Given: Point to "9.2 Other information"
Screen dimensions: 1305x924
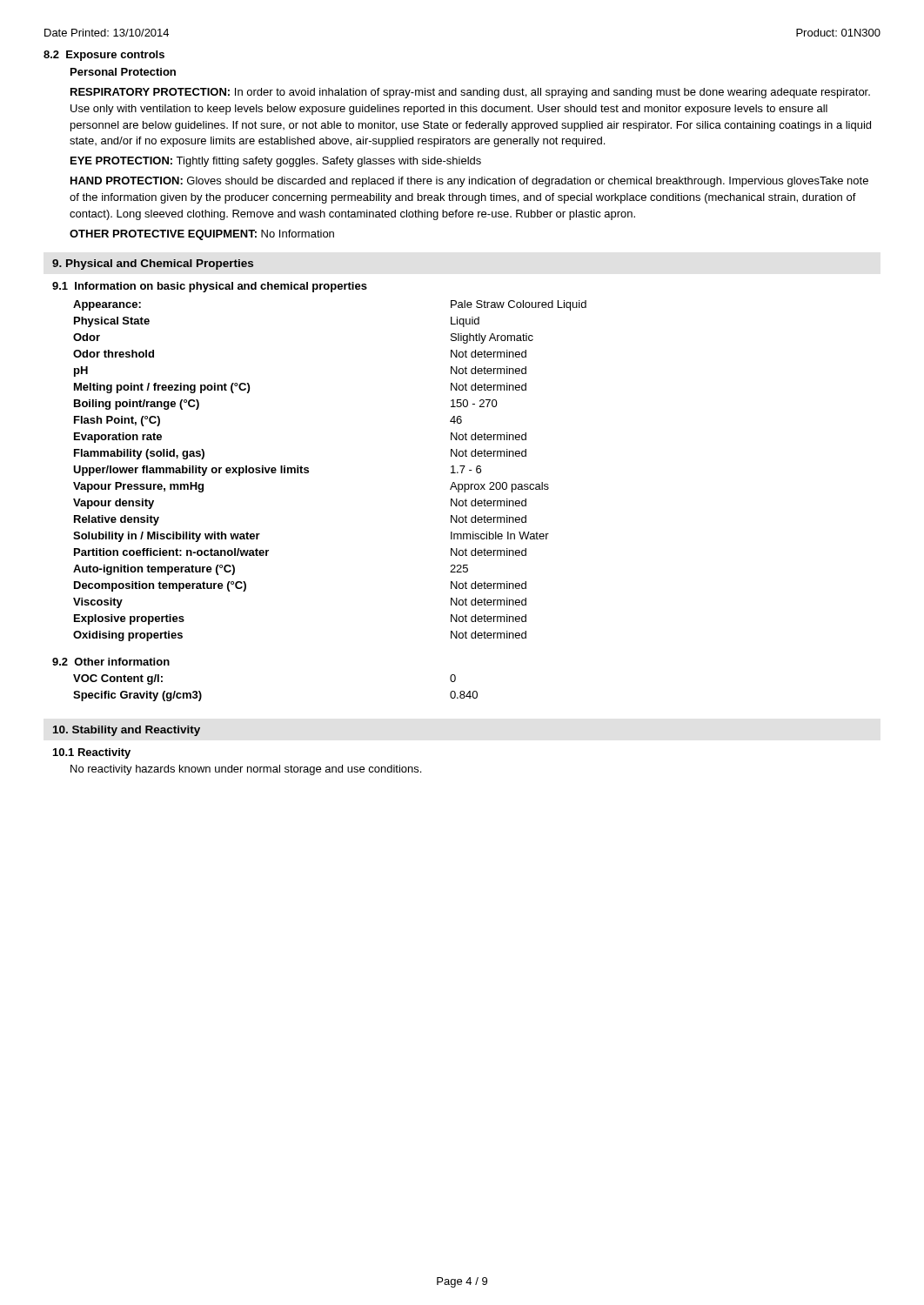Looking at the screenshot, I should (111, 662).
